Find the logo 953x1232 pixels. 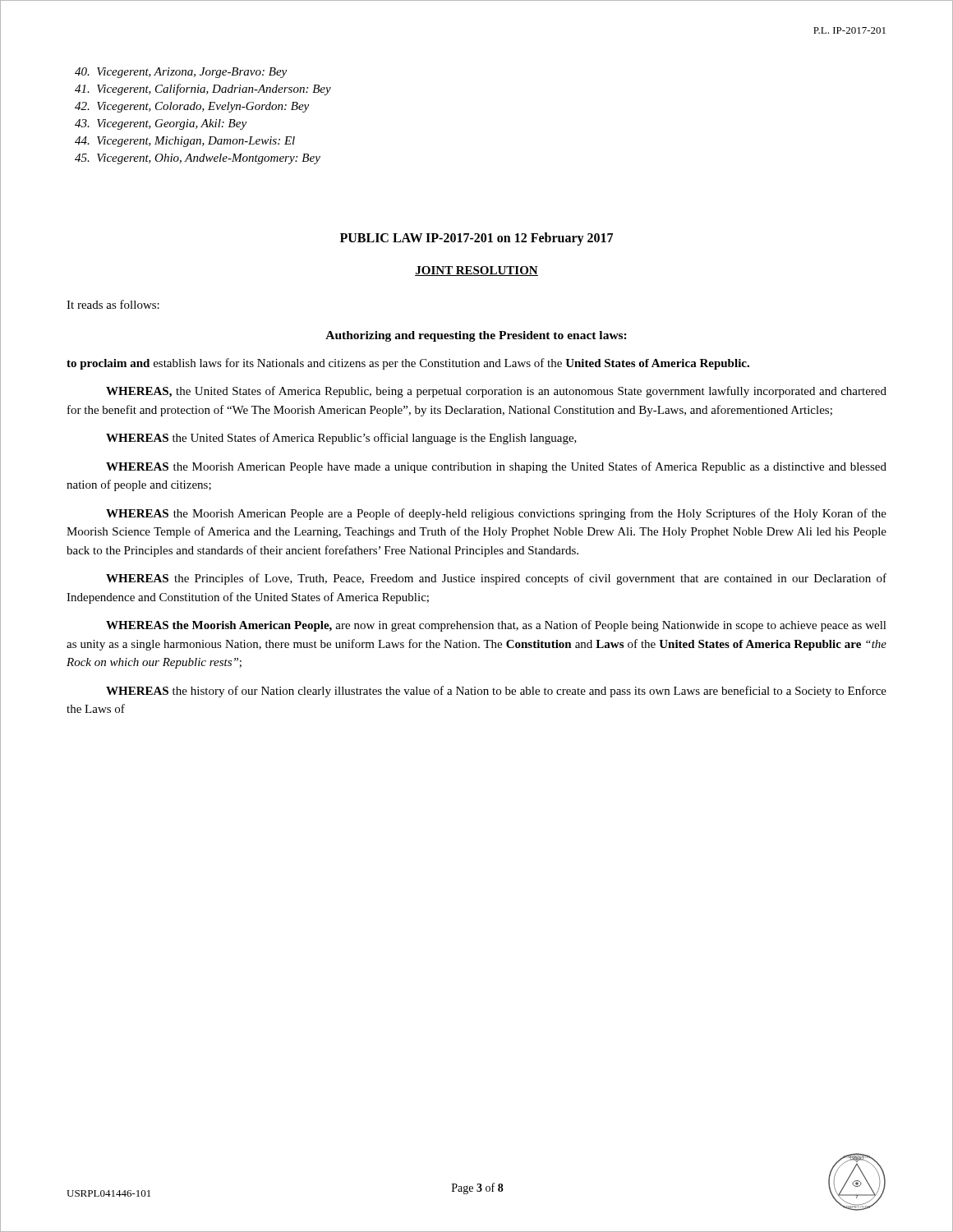(857, 1182)
